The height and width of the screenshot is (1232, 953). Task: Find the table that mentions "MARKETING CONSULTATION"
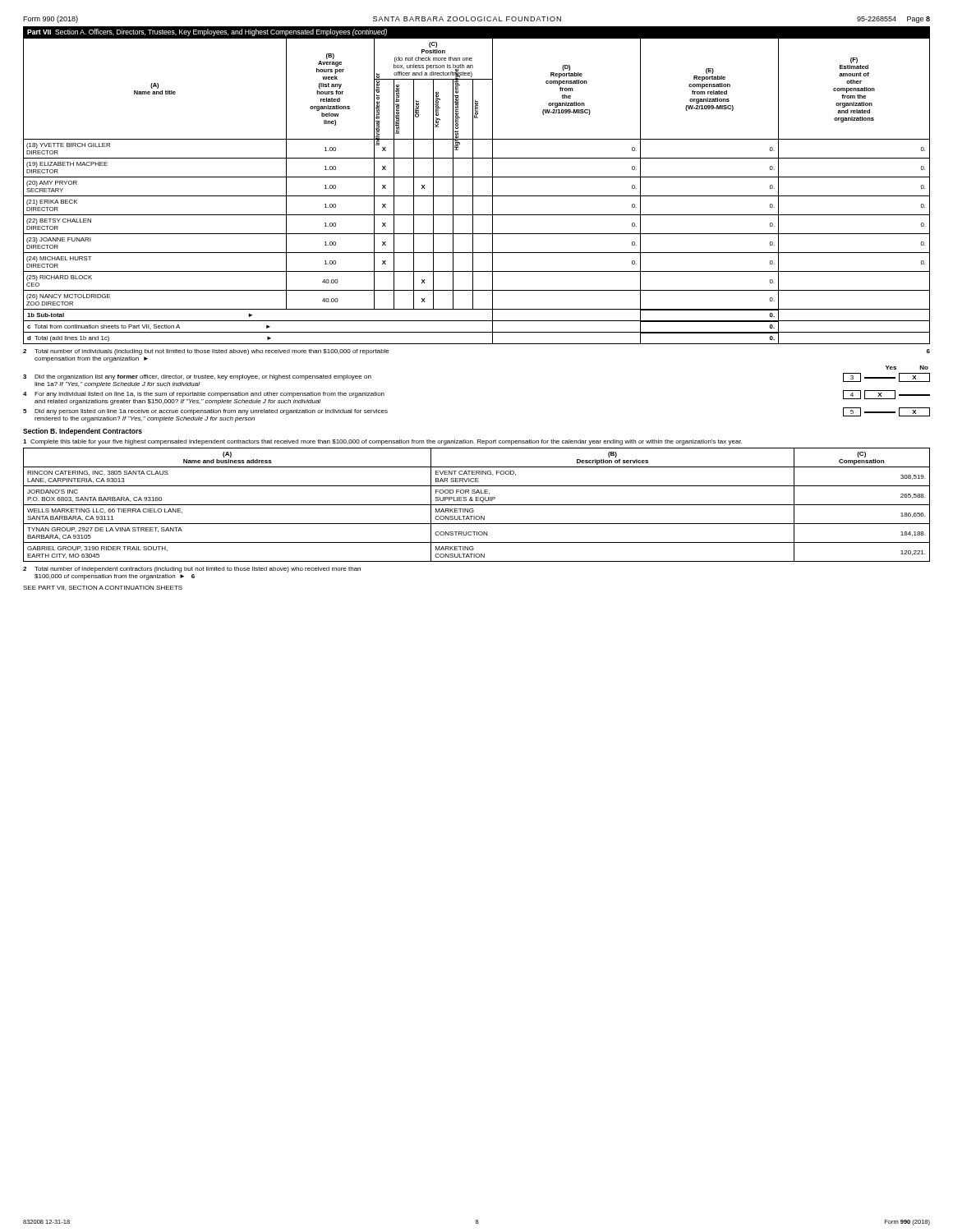tap(476, 505)
